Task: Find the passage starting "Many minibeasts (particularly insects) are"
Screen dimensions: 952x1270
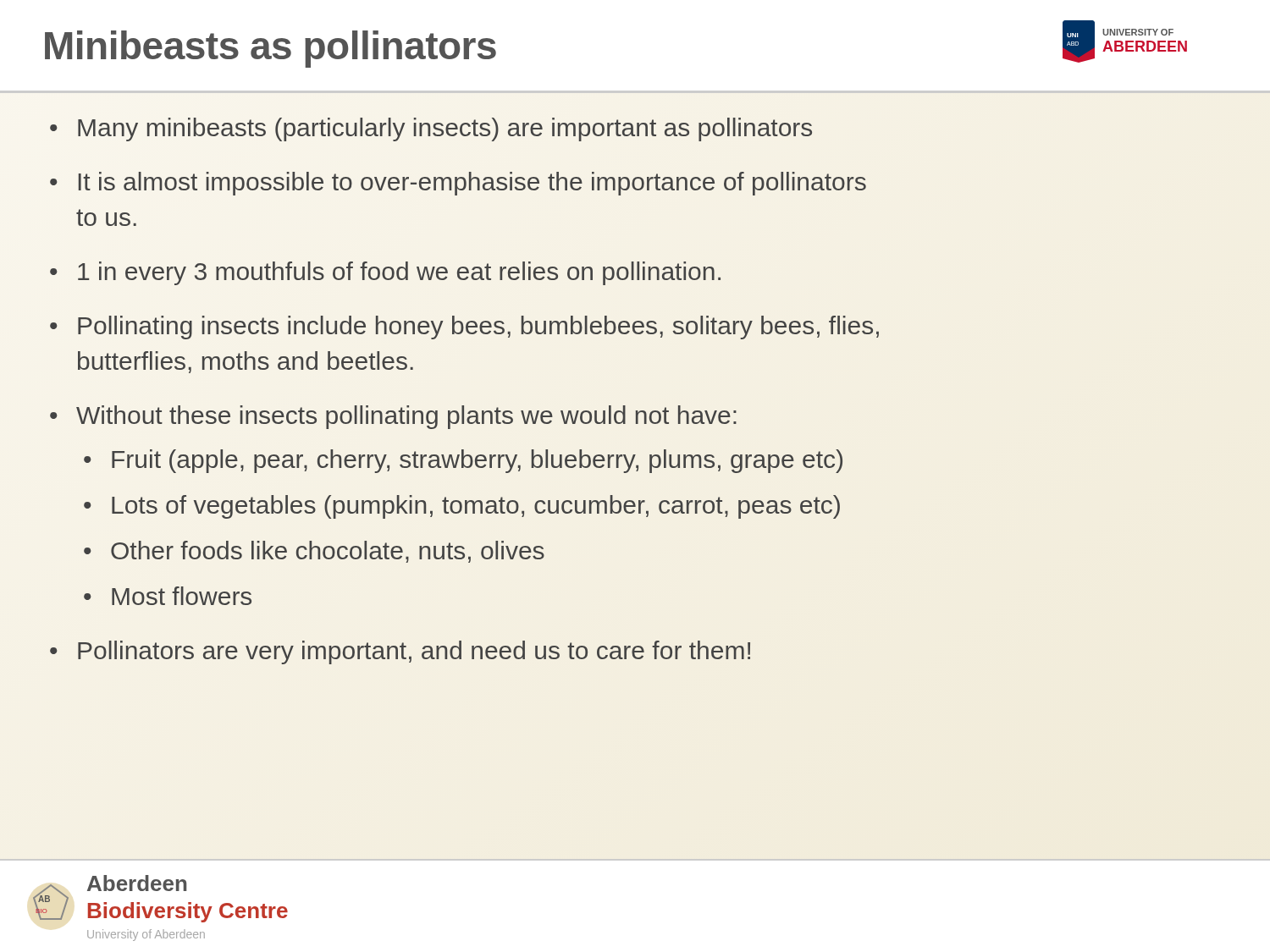Action: [445, 127]
